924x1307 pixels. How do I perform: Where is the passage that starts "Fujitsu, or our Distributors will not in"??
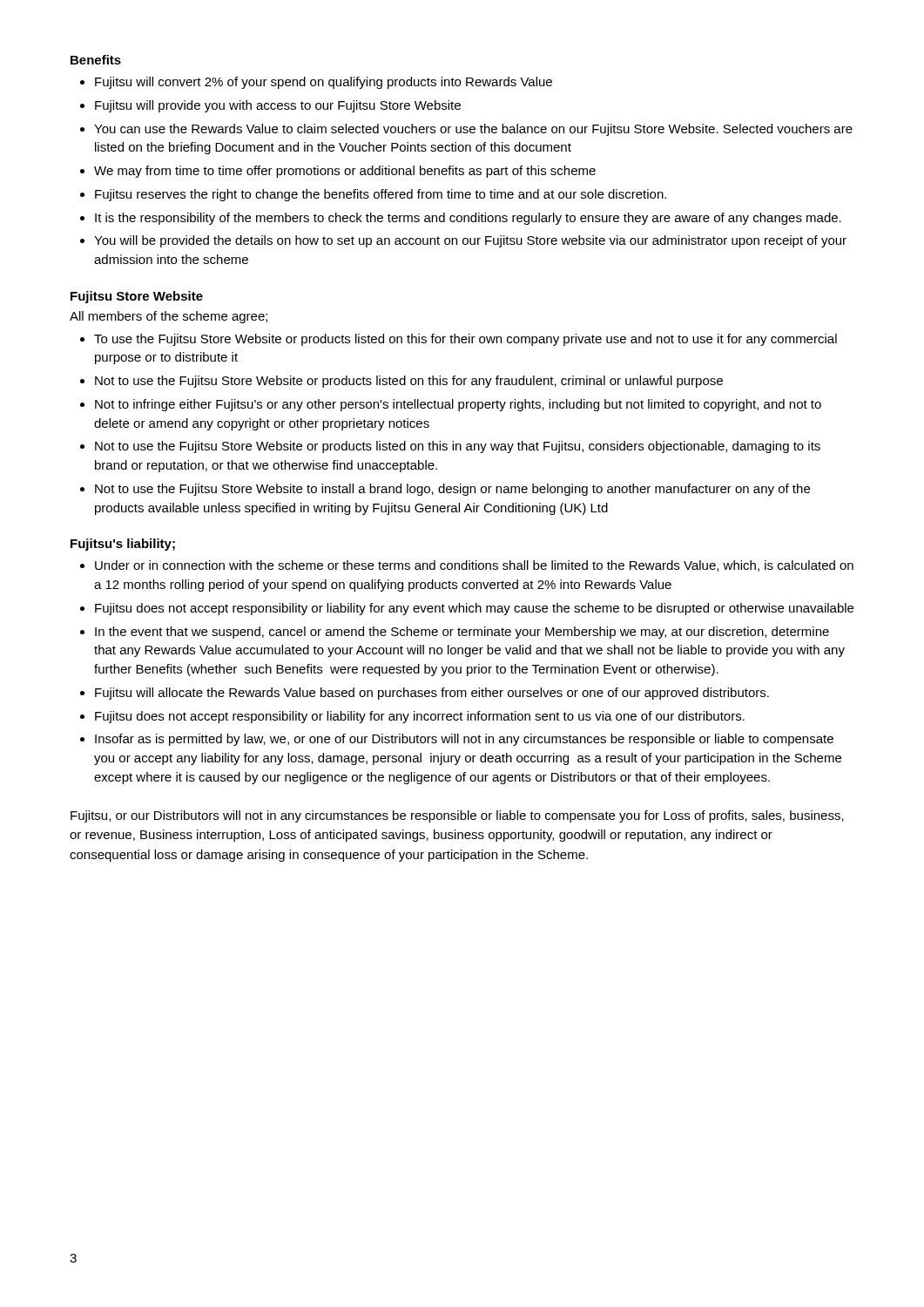(457, 834)
